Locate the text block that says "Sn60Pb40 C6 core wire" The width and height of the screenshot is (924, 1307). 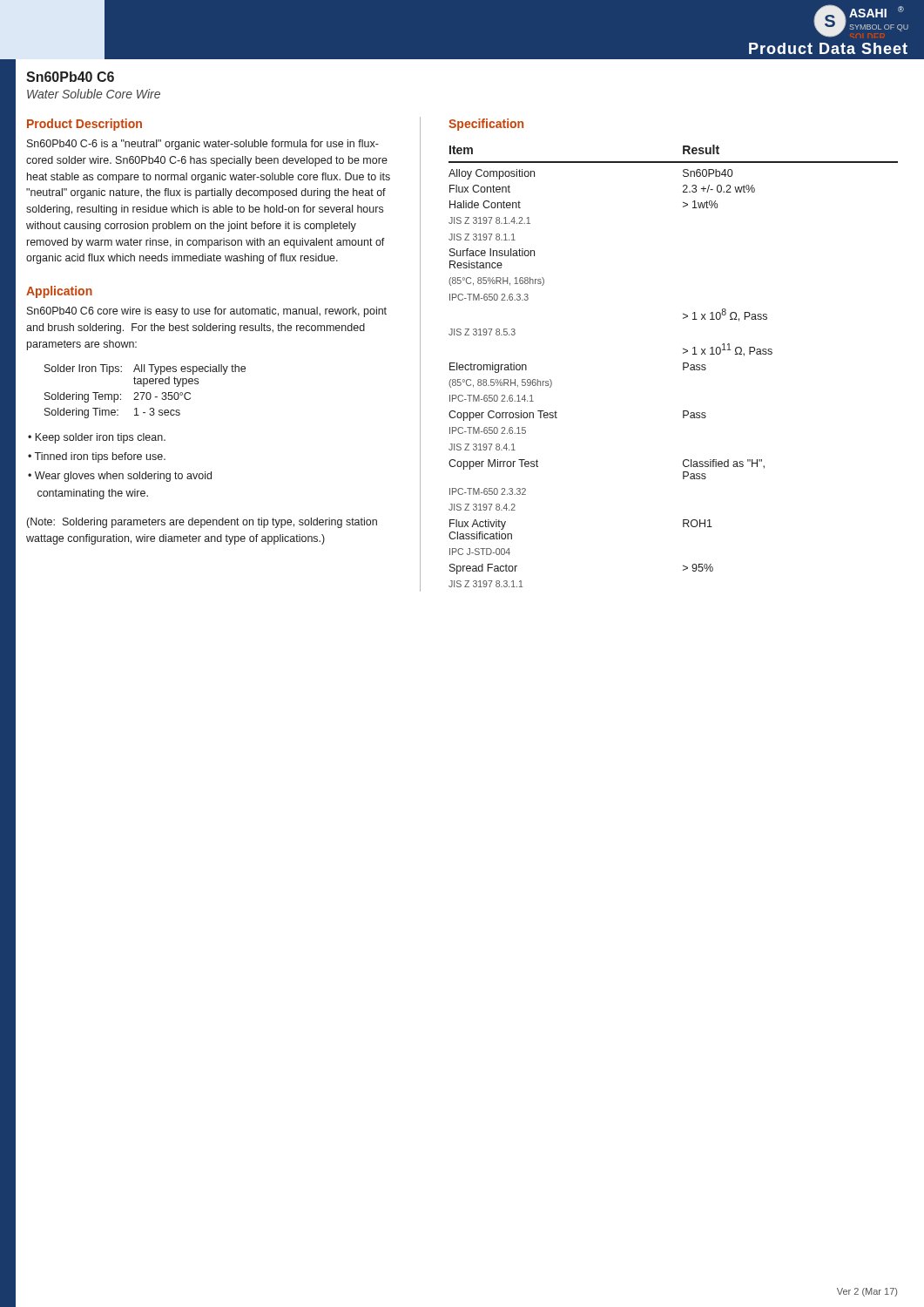206,327
